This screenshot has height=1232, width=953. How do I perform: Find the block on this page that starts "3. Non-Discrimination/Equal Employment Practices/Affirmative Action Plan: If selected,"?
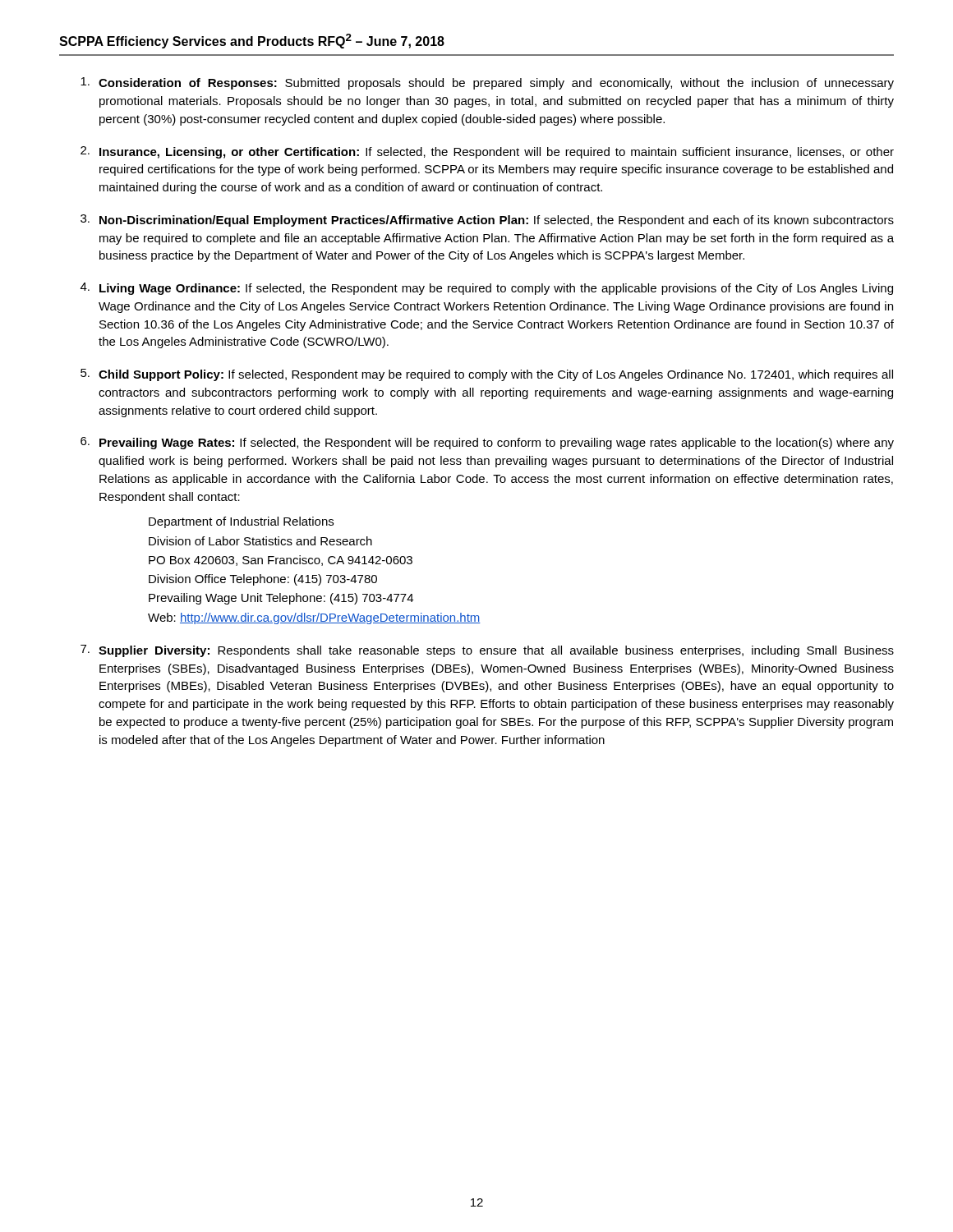476,238
